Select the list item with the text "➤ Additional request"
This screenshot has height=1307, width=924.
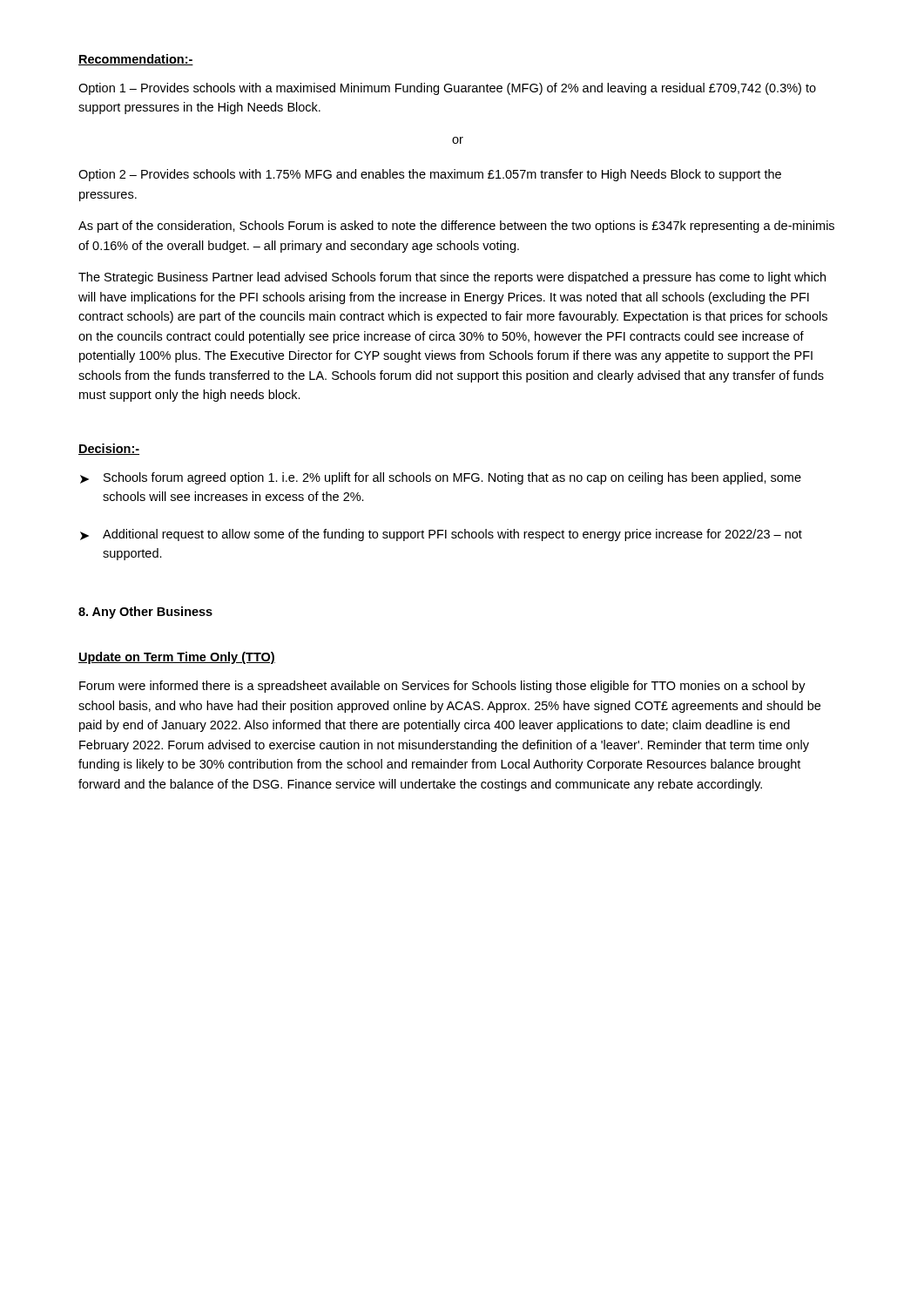pos(458,544)
